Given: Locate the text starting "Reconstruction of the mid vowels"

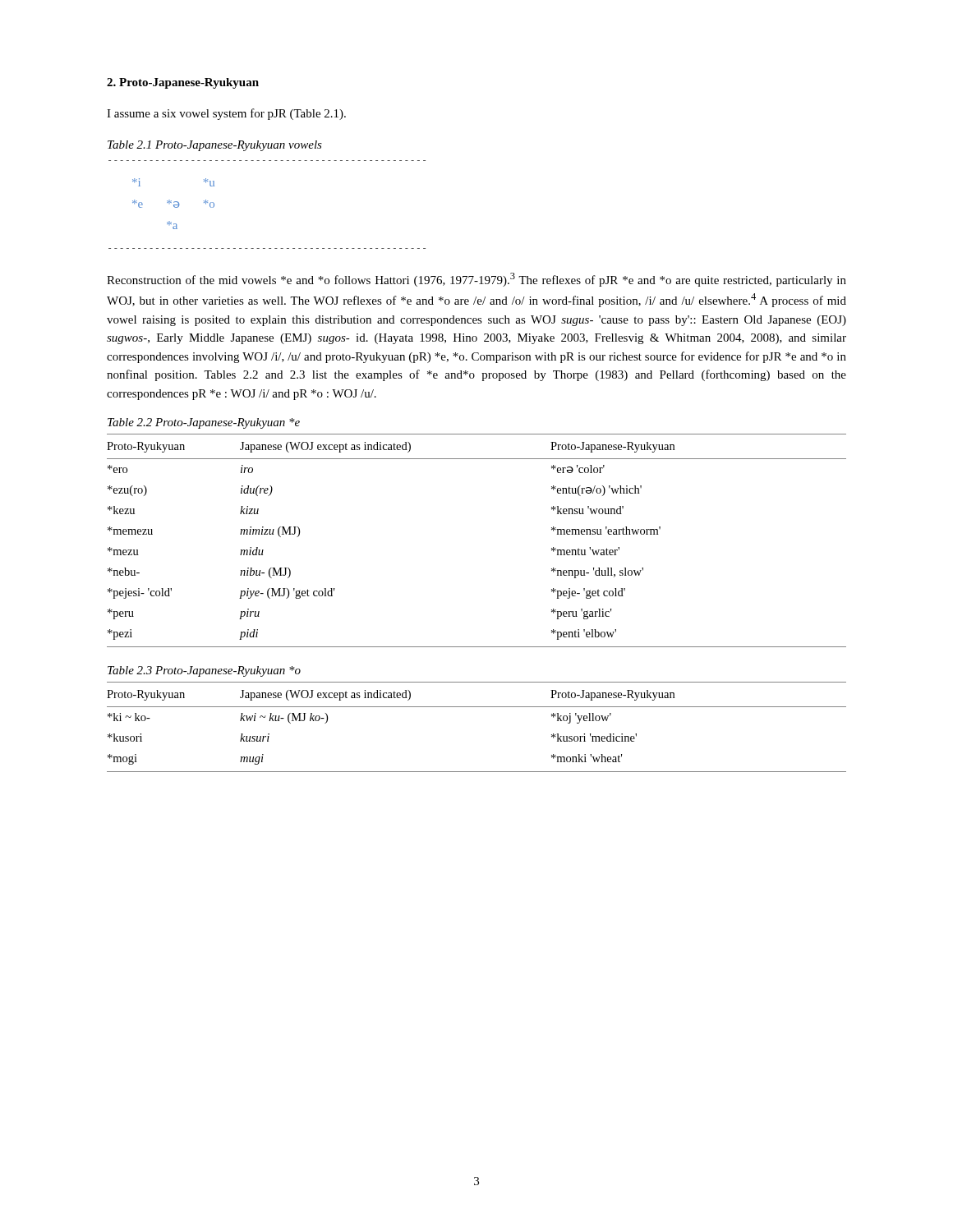Looking at the screenshot, I should pos(476,335).
